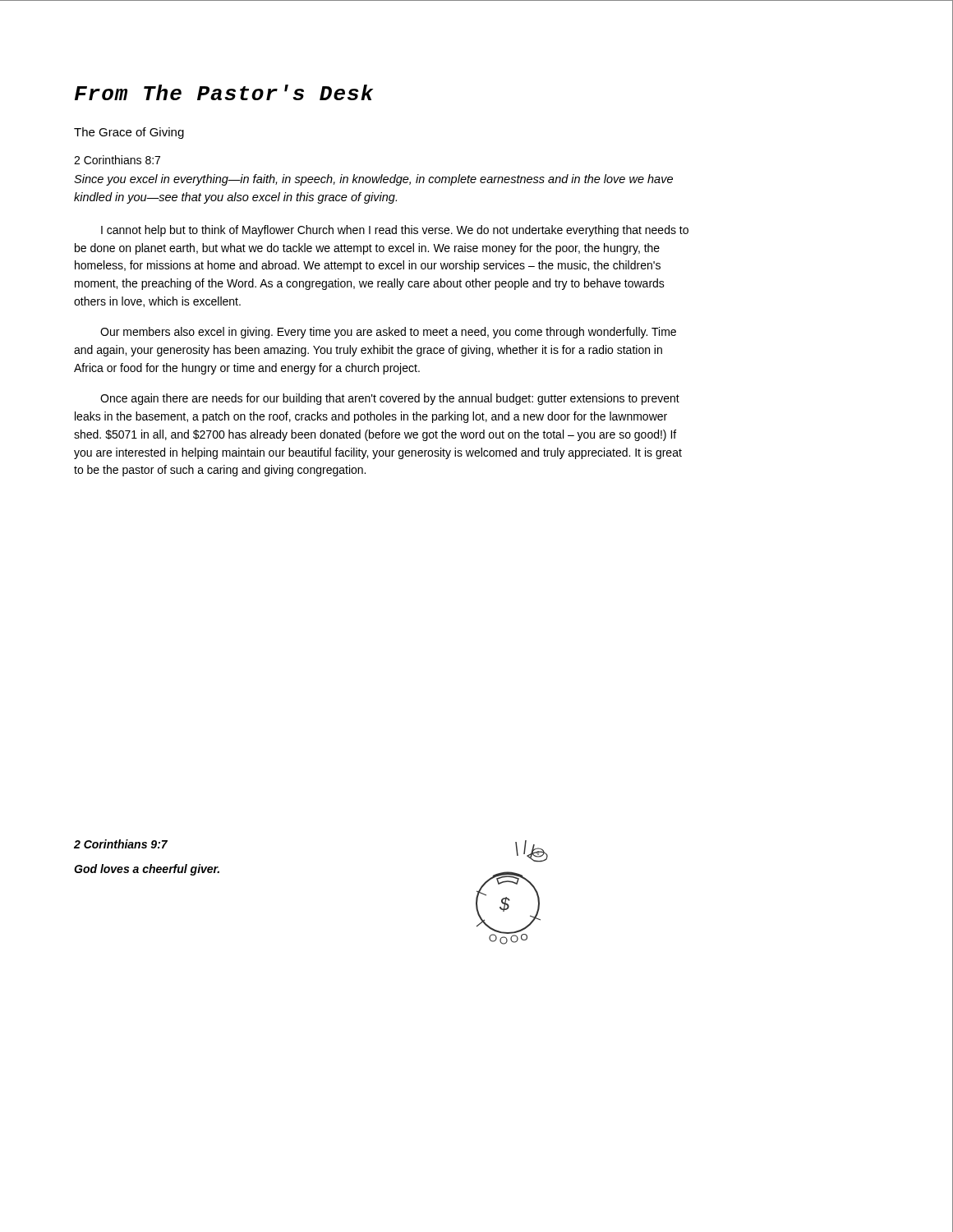The image size is (953, 1232).
Task: Point to the region starting "I cannot help but to think of Mayflower"
Action: tap(381, 266)
